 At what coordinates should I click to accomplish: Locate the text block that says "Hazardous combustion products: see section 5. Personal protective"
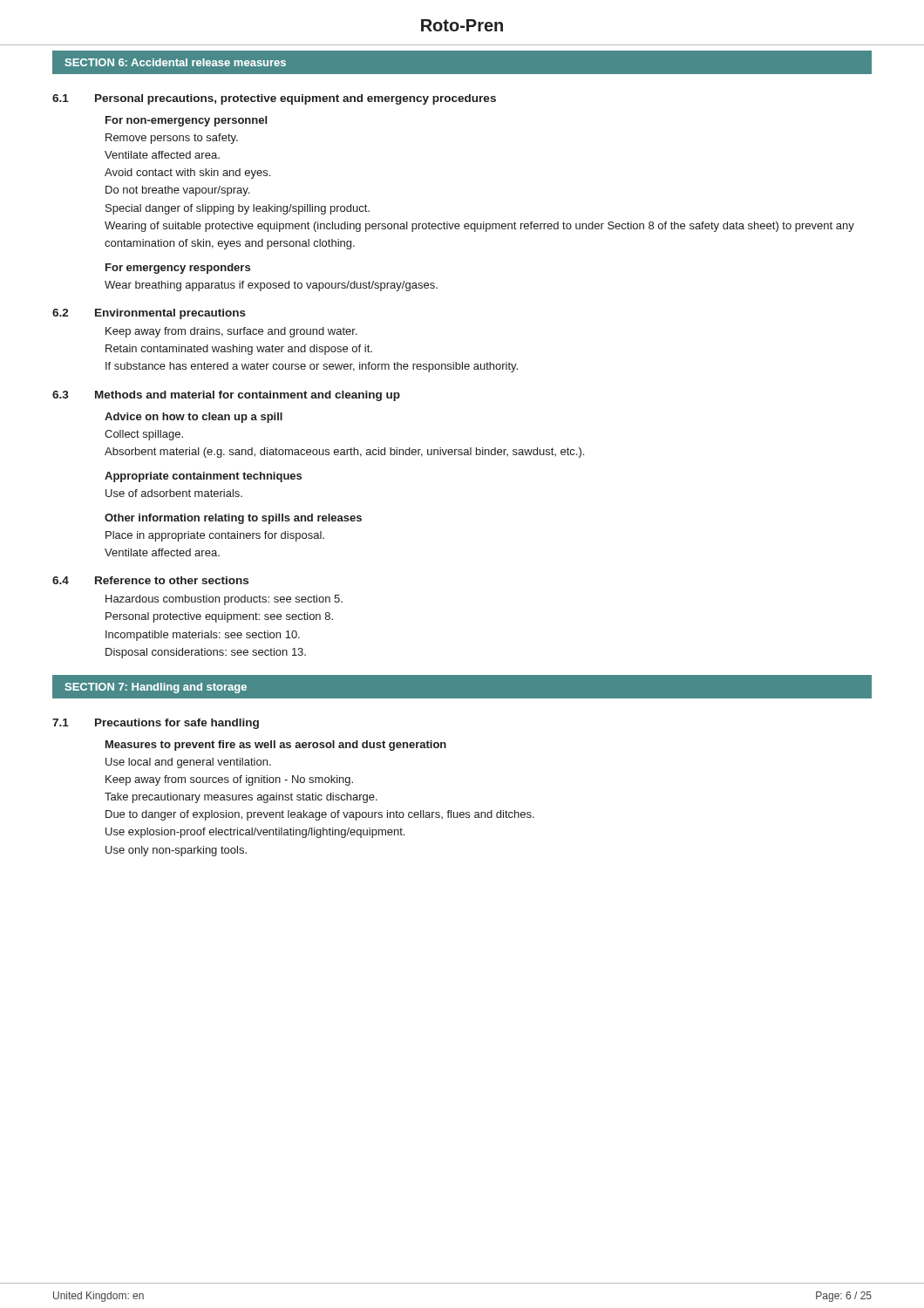click(x=224, y=625)
